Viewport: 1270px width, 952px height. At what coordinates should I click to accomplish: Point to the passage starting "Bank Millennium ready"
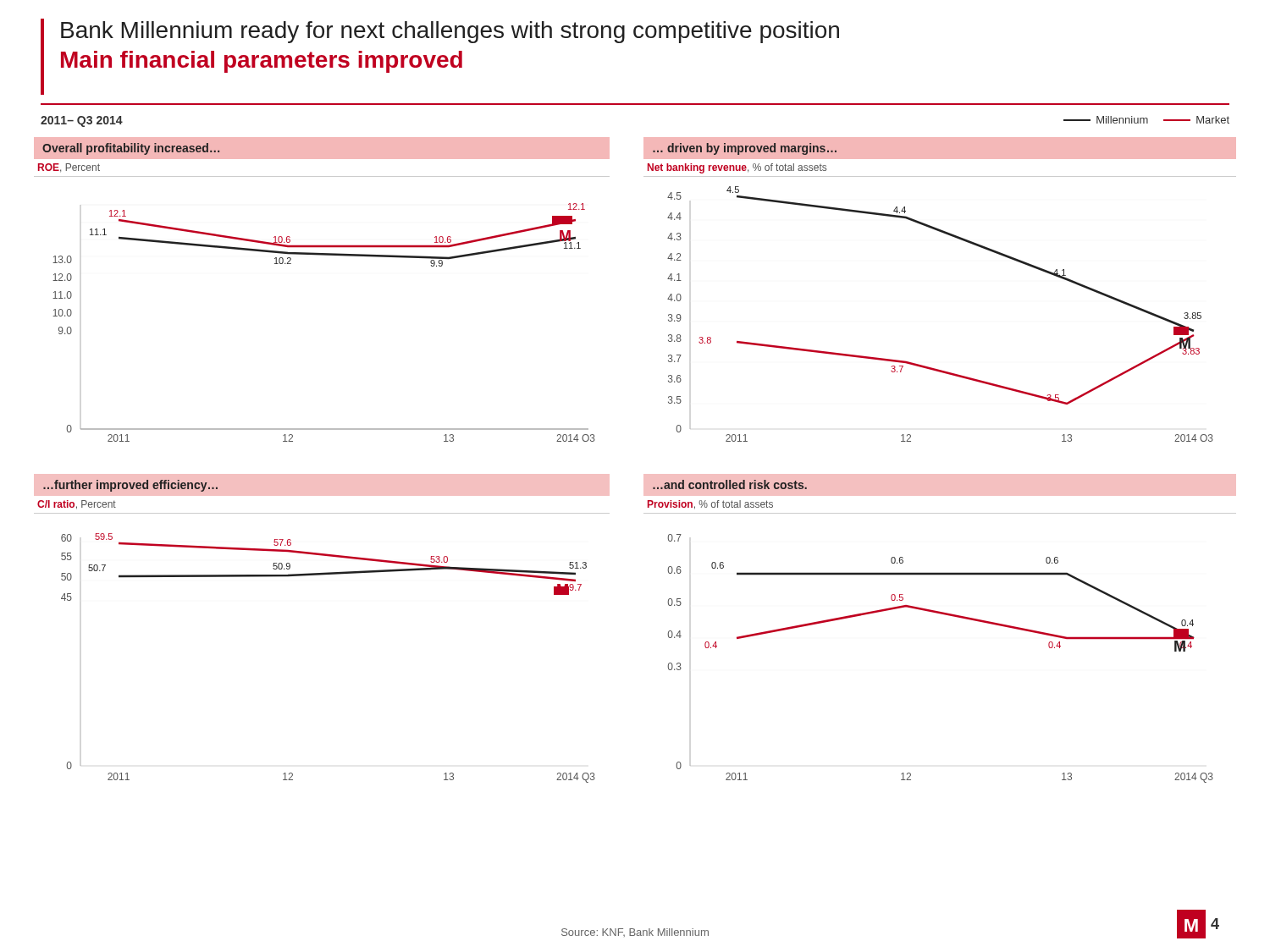(644, 45)
